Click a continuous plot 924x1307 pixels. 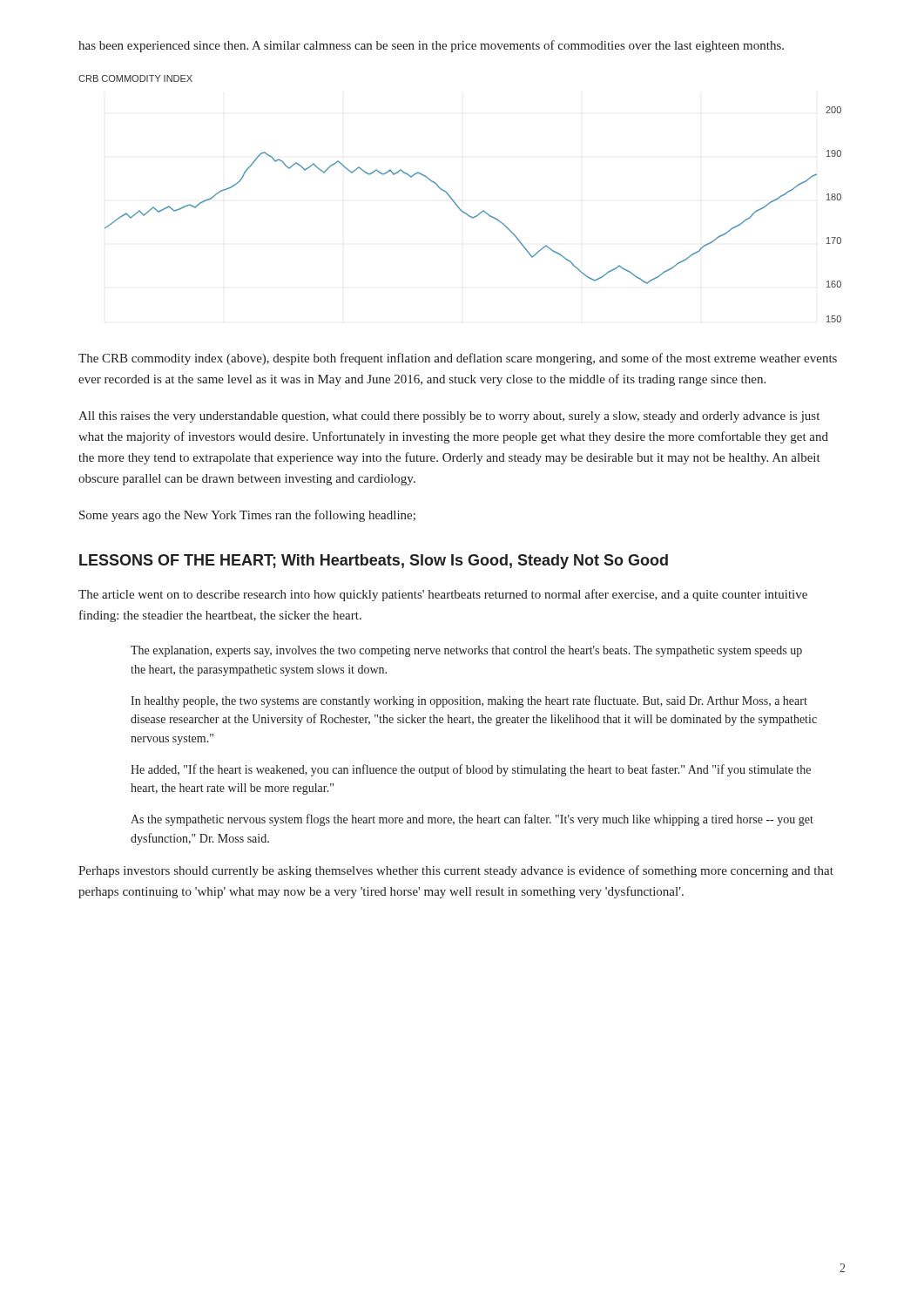462,200
